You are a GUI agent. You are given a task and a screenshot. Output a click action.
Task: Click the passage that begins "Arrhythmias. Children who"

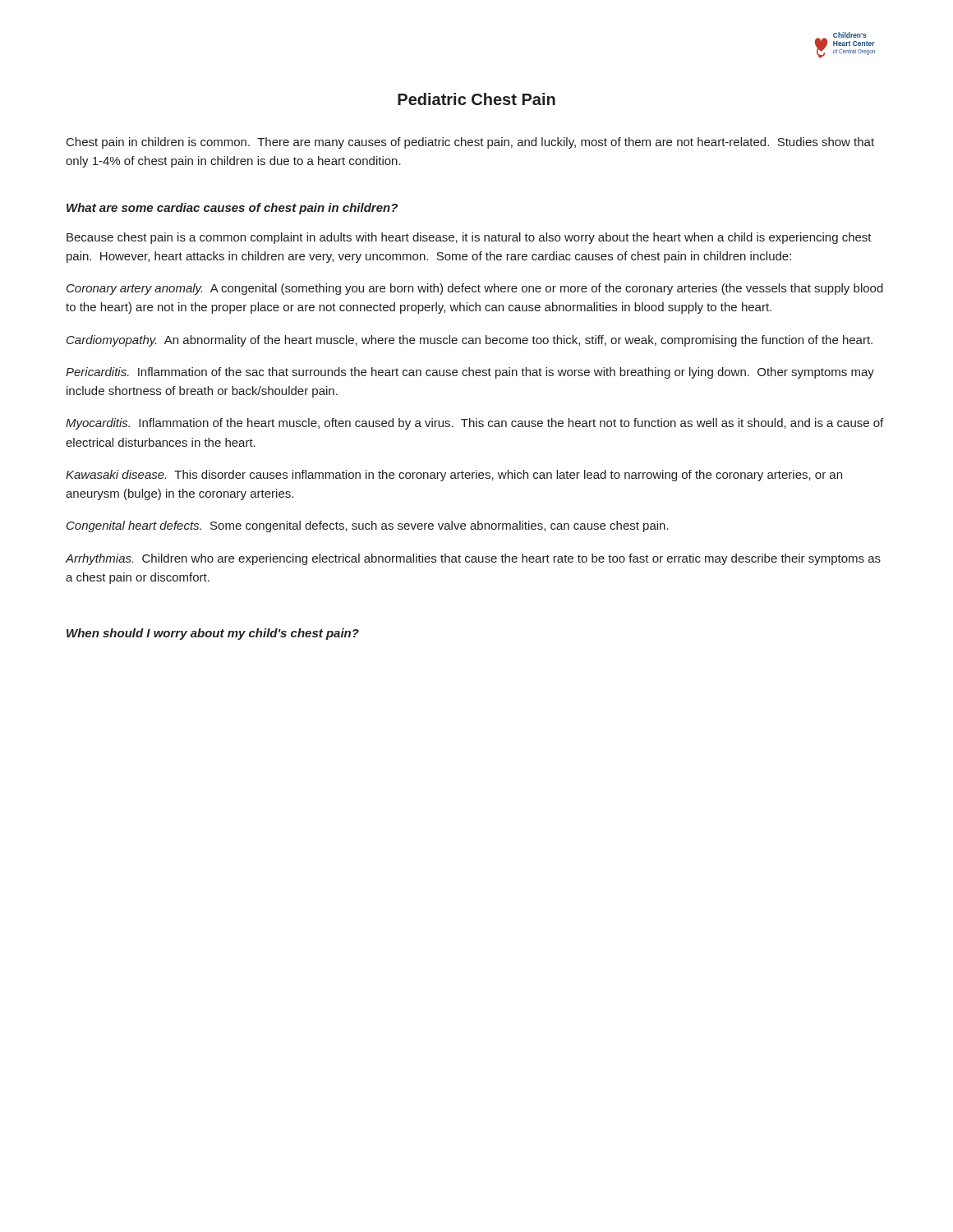473,567
